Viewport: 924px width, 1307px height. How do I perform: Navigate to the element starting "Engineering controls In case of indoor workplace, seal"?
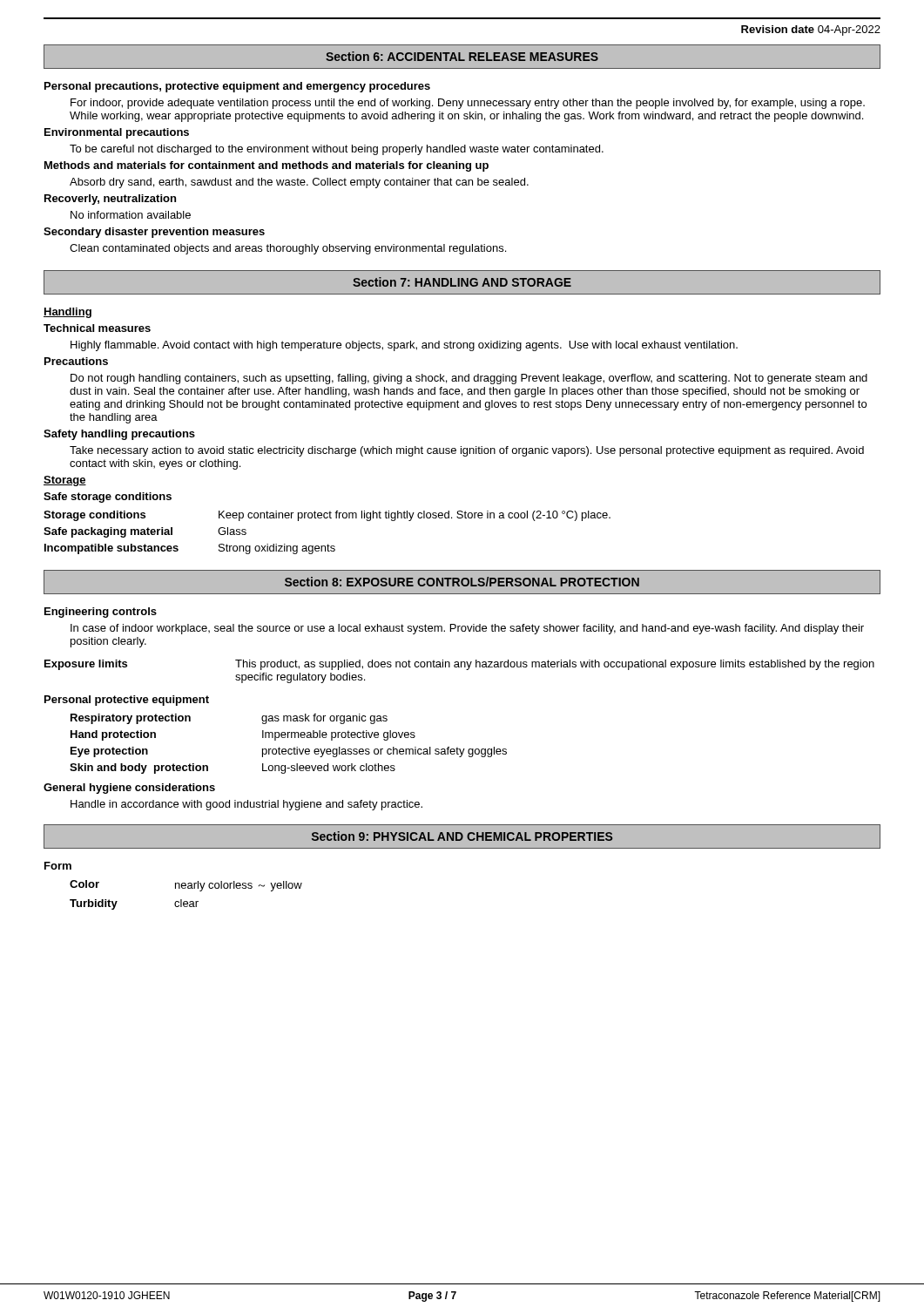click(x=462, y=626)
